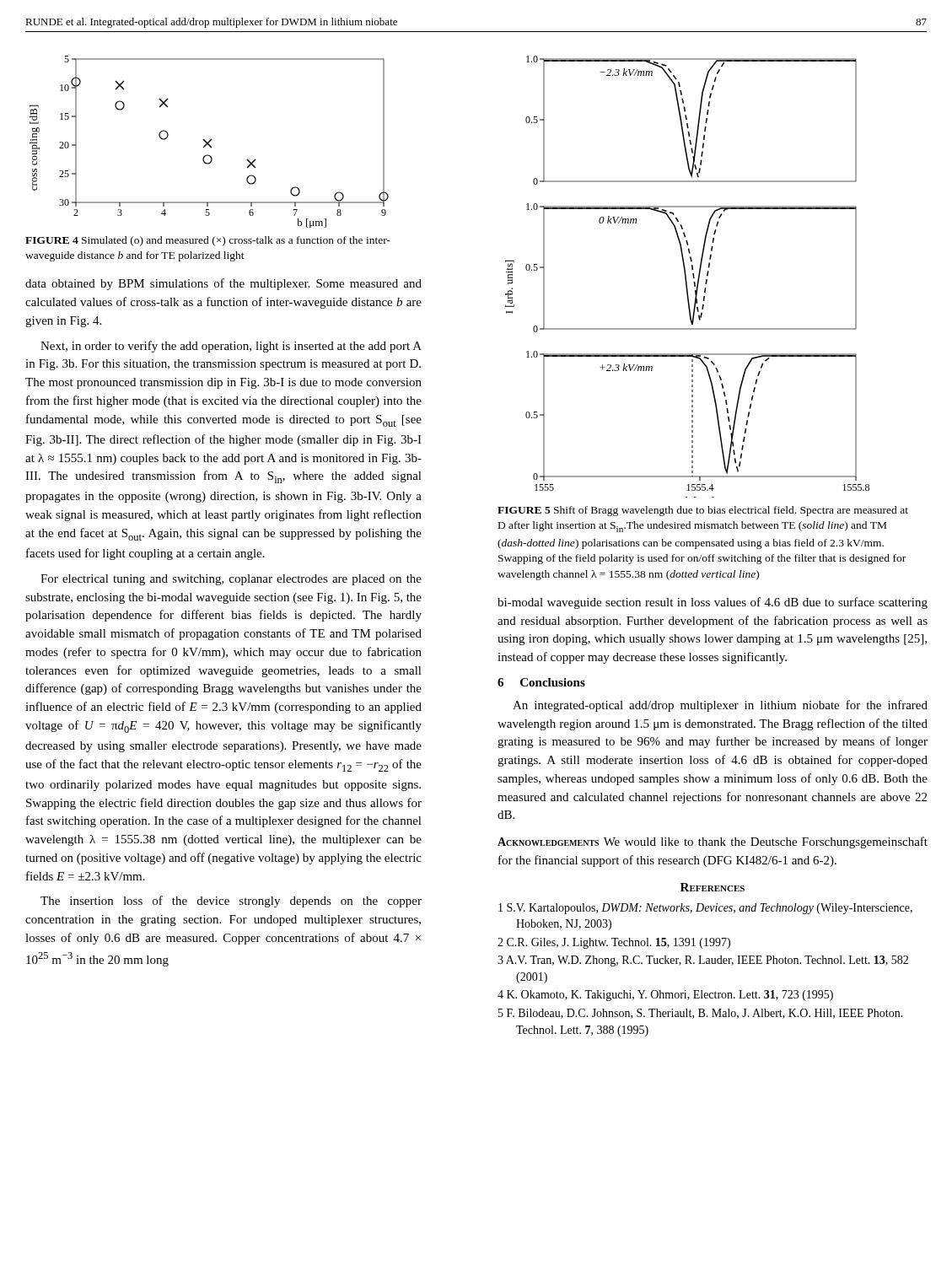Find the element starting "FIGURE 4 Simulated"

[x=208, y=248]
